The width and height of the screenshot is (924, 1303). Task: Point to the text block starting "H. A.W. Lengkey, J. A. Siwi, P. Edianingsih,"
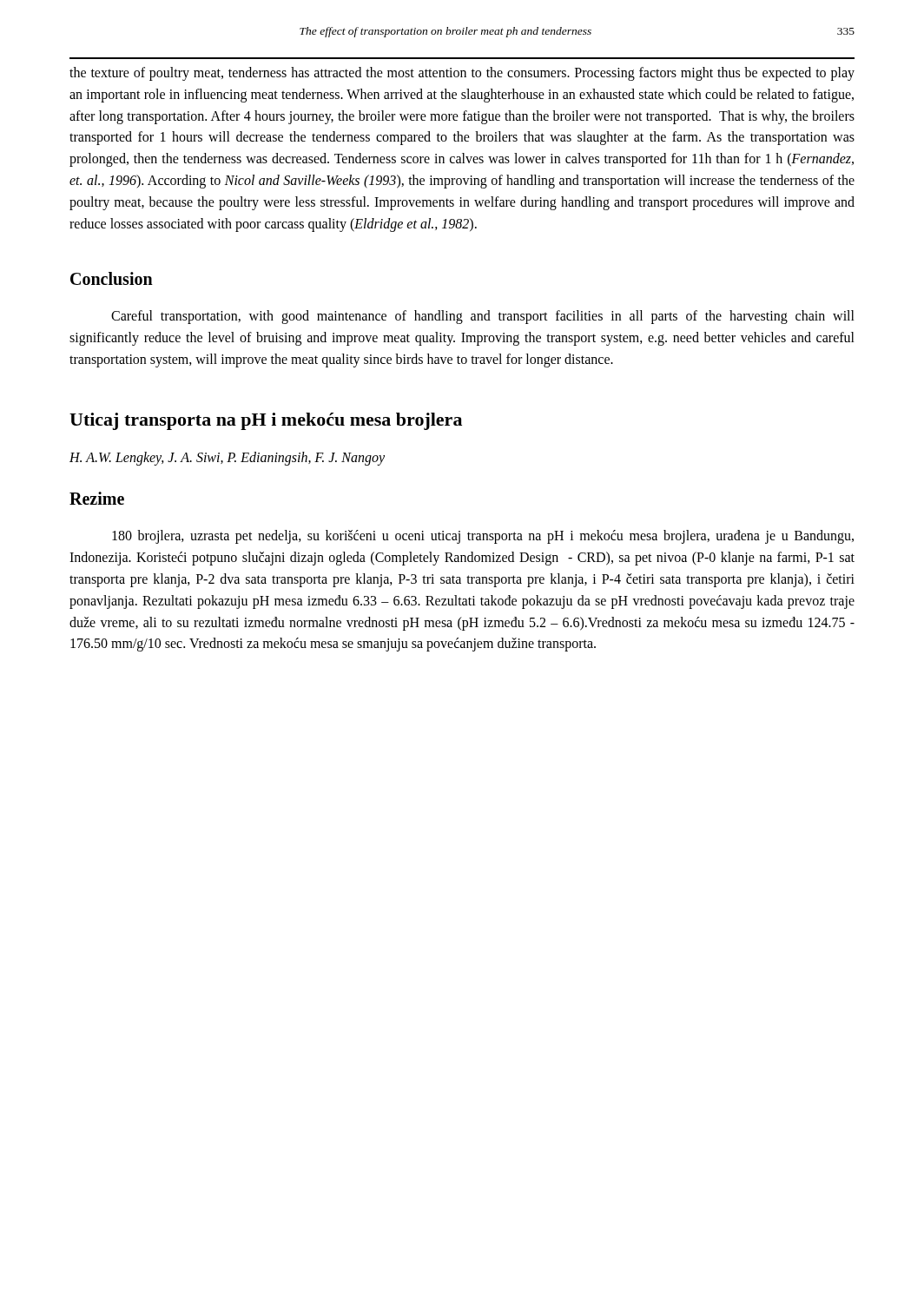pos(227,458)
